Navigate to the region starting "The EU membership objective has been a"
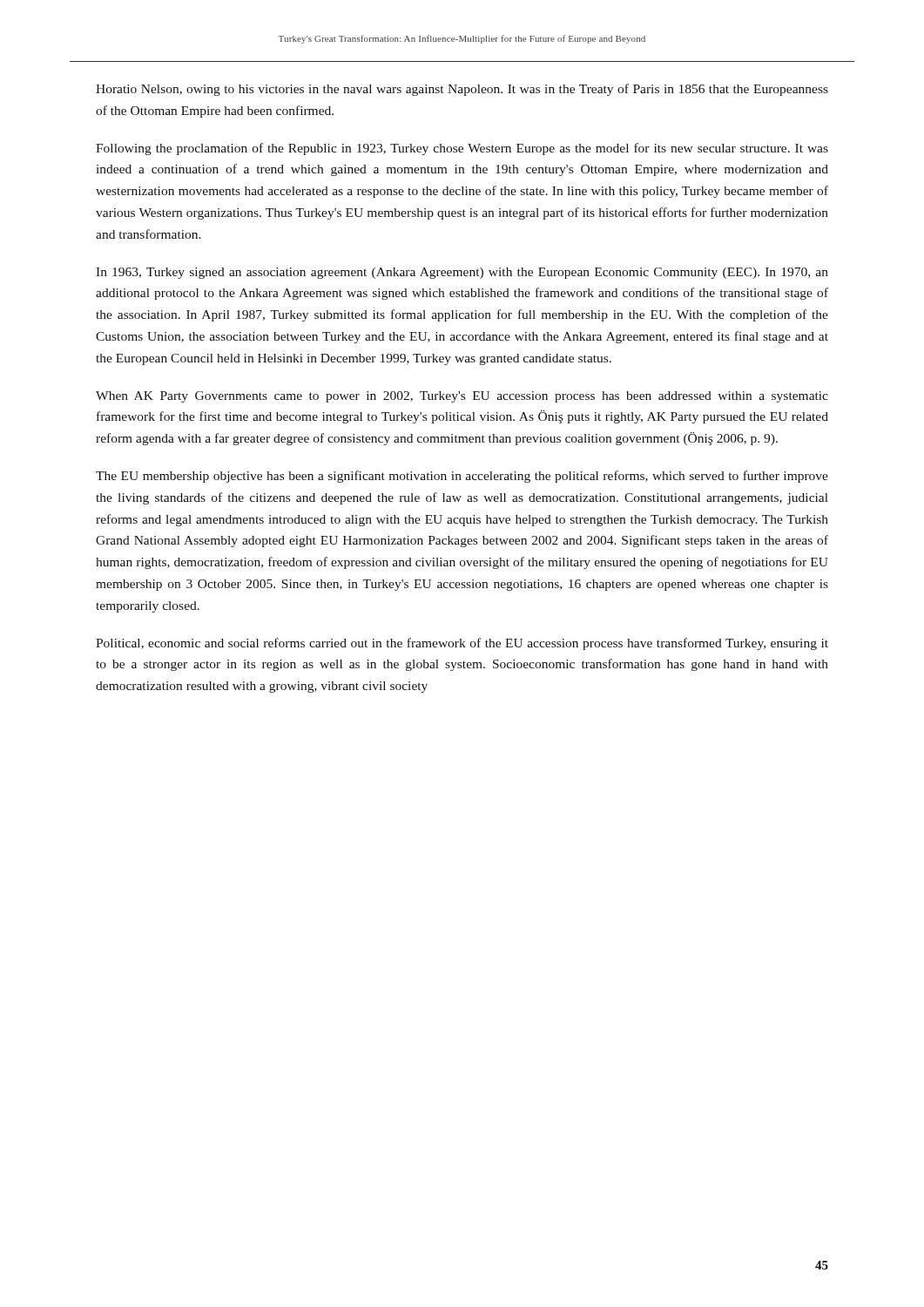The image size is (924, 1307). click(x=462, y=540)
